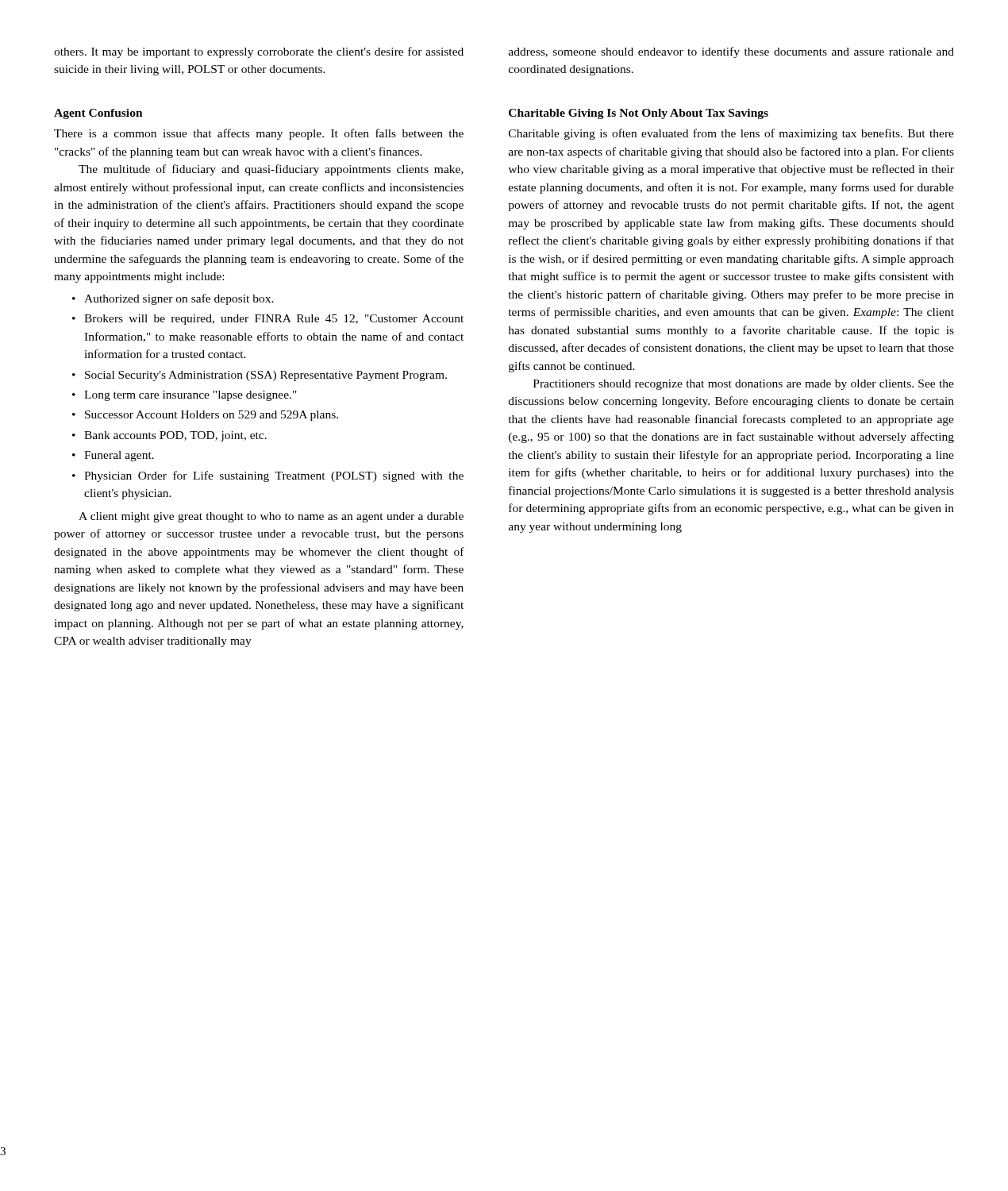Click on the text block containing "The multitude of fiduciary and"
Image resolution: width=1008 pixels, height=1191 pixels.
click(259, 223)
